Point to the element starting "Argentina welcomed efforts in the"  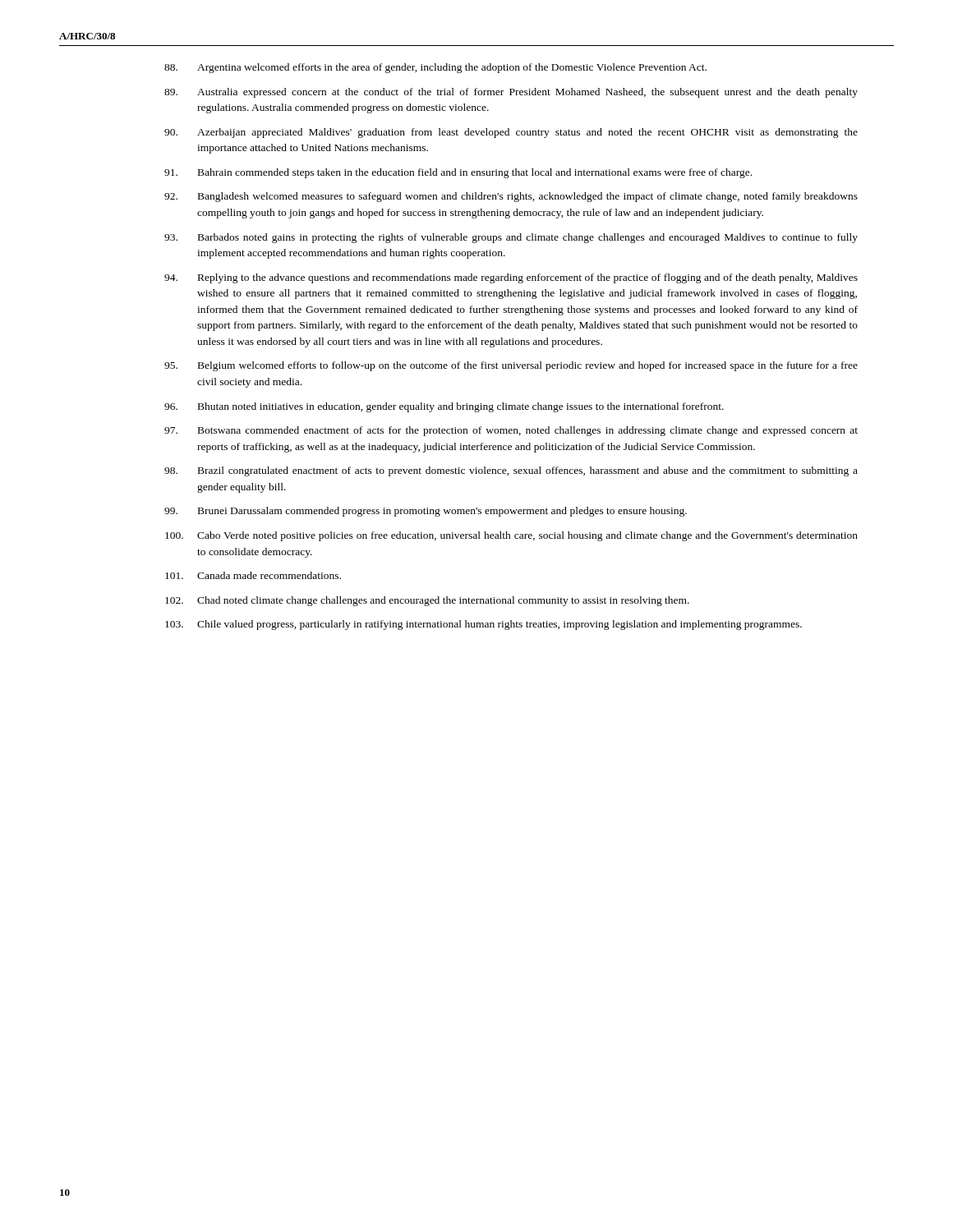pos(511,67)
